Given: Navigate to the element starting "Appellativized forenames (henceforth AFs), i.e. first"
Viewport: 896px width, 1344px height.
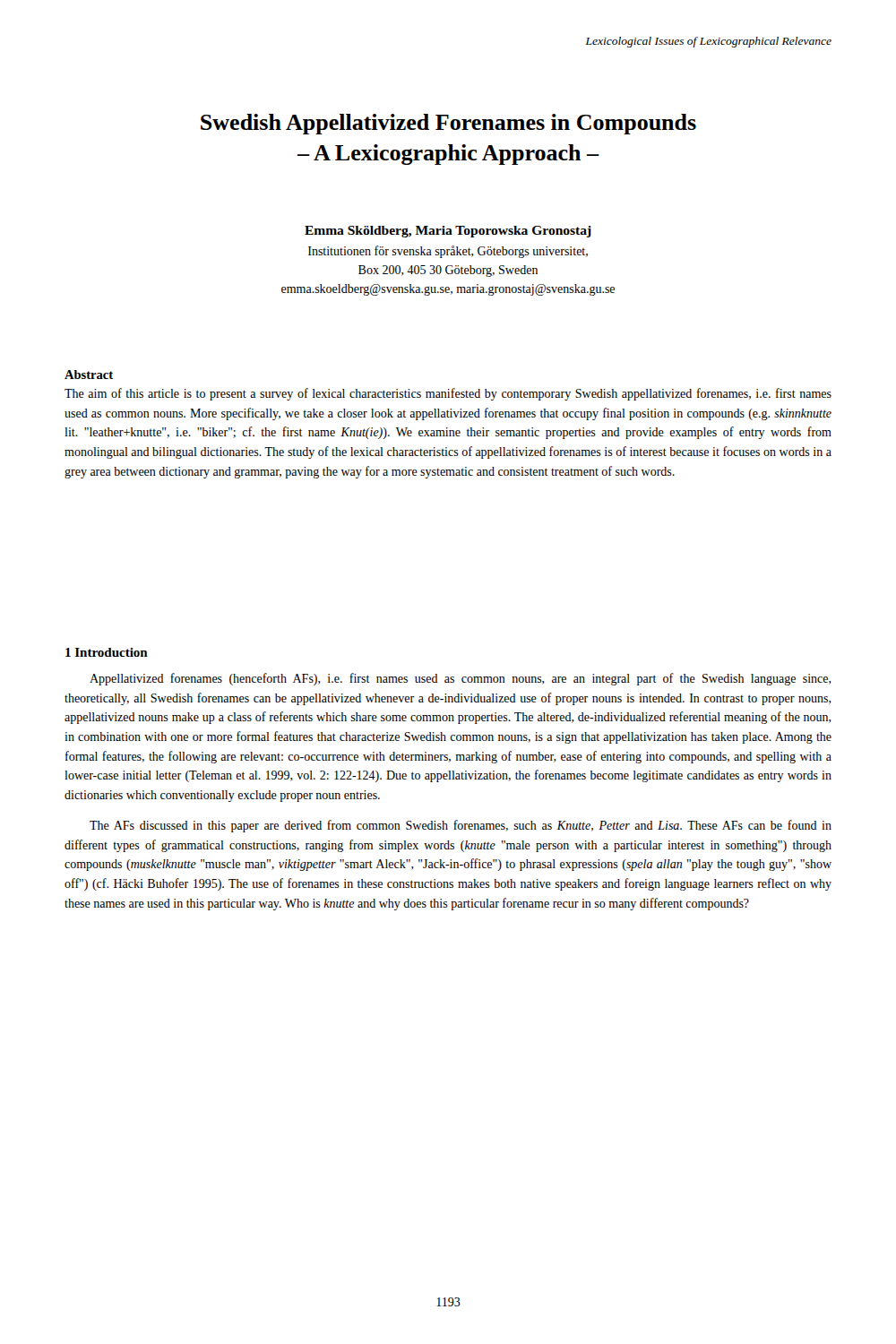Looking at the screenshot, I should coord(461,679).
